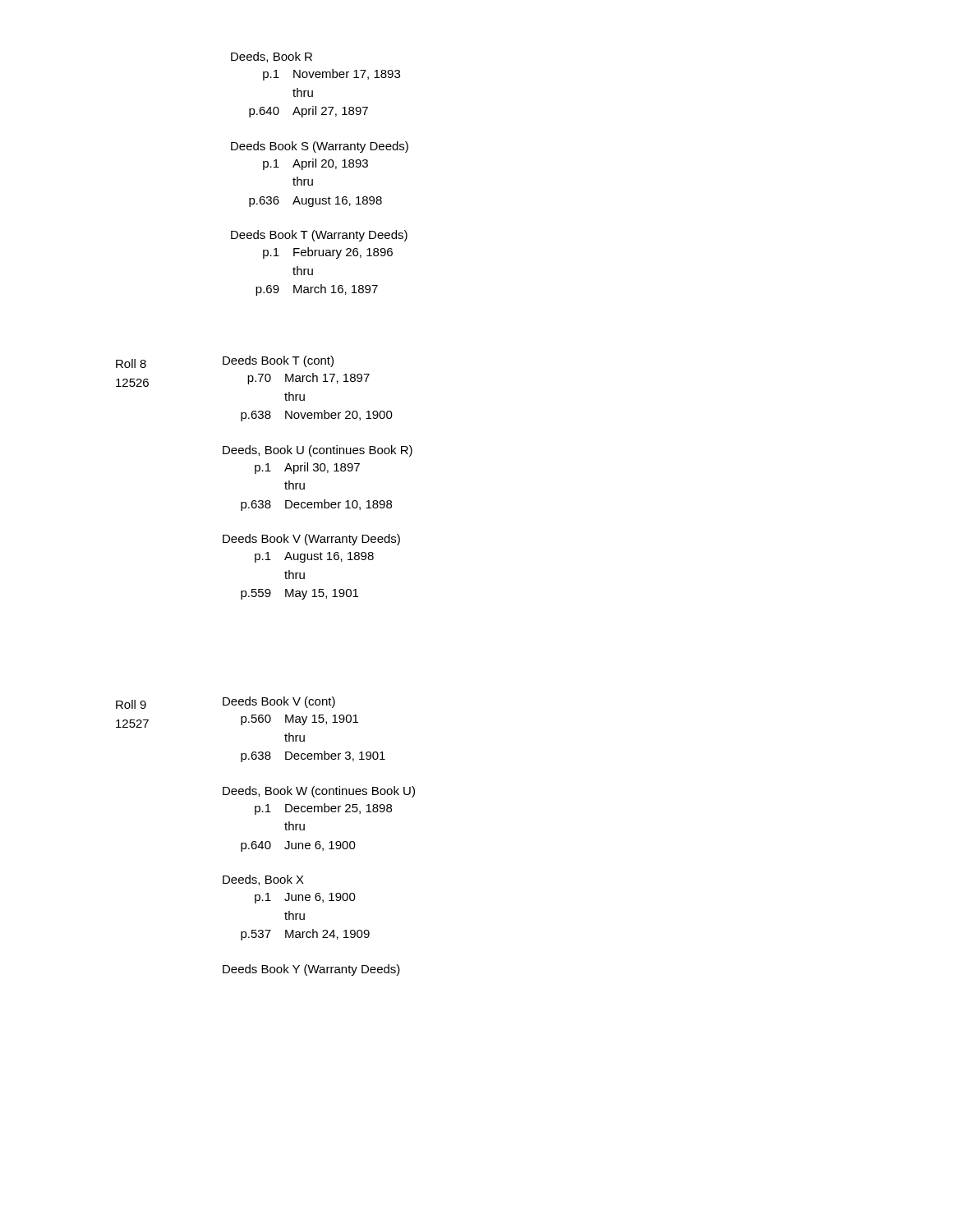This screenshot has width=953, height=1232.
Task: Locate the block starting "Roll 912527"
Action: [x=132, y=714]
